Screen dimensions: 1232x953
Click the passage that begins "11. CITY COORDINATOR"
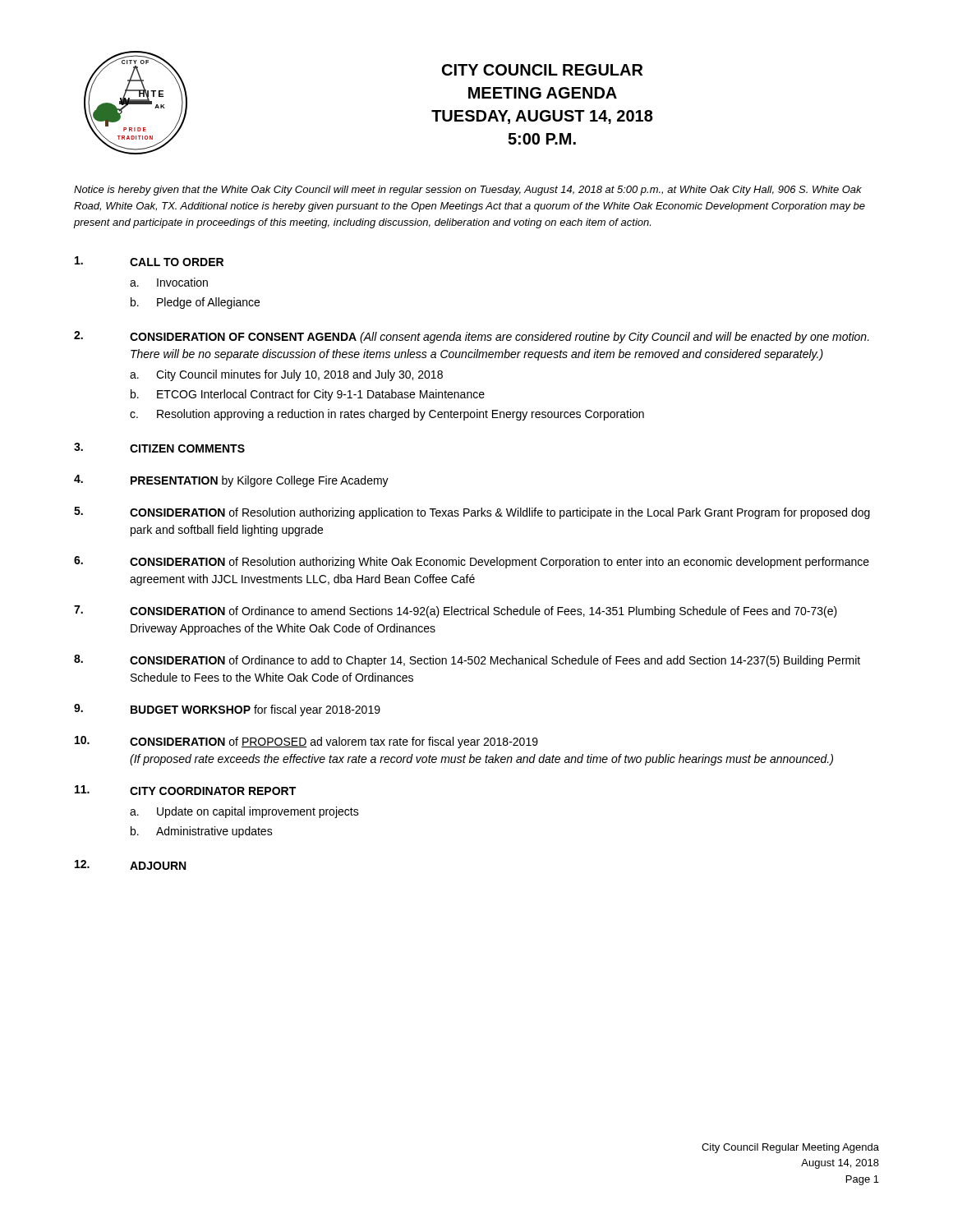coord(185,790)
